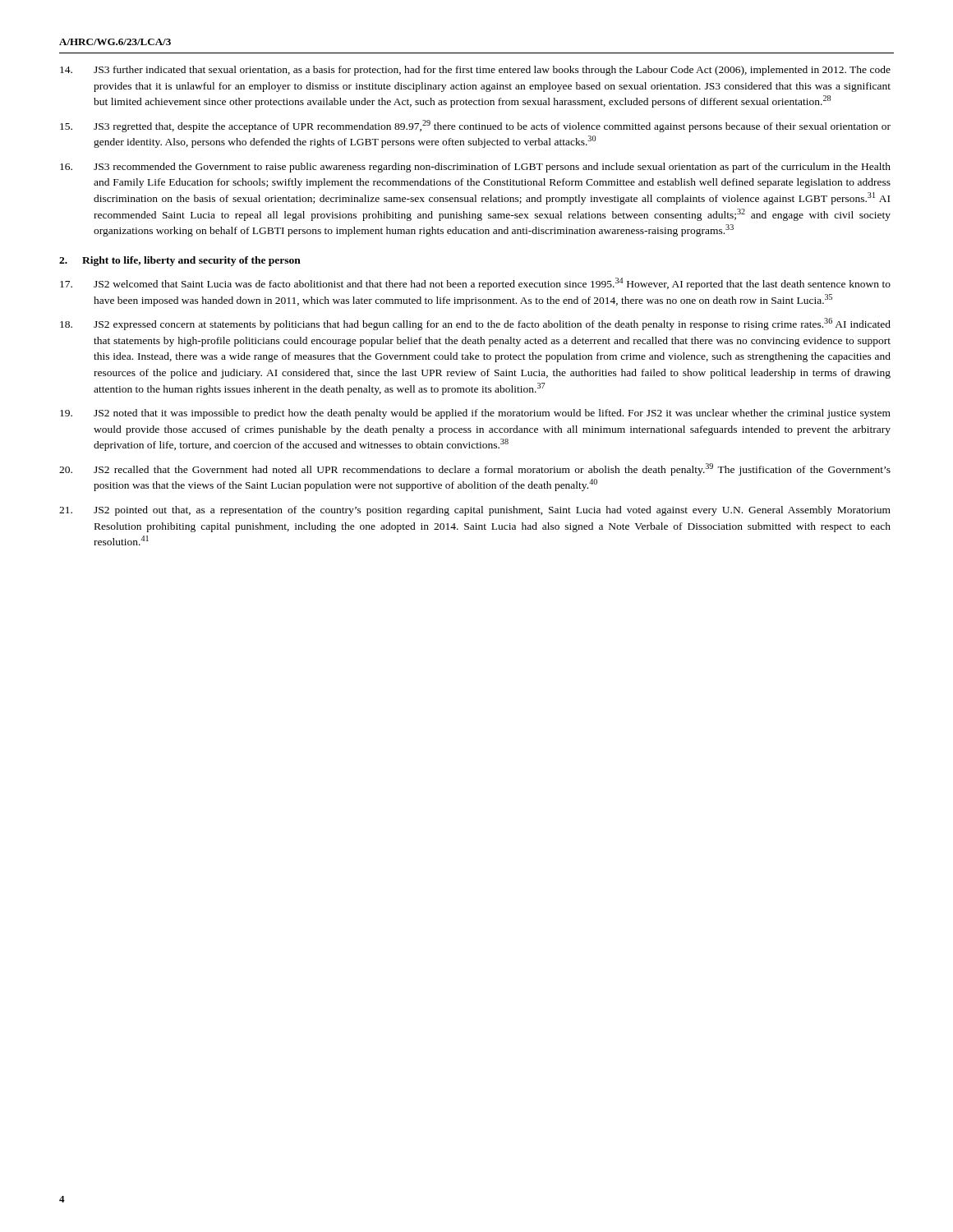Find the text block that says "JS2 welcomed that Saint Lucia"
Viewport: 953px width, 1232px height.
coord(475,292)
